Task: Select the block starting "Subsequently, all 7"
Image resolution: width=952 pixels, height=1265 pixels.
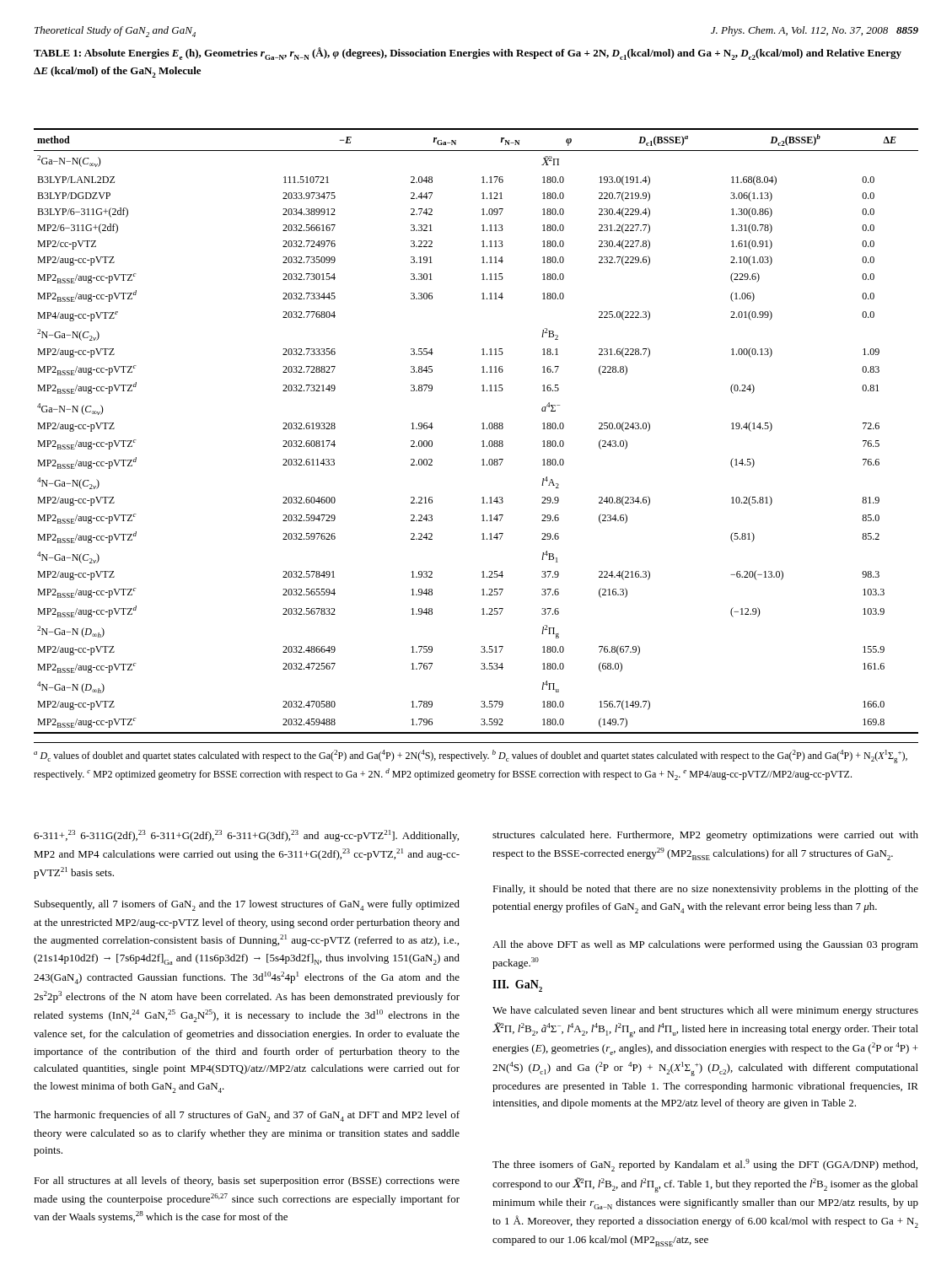Action: click(247, 996)
